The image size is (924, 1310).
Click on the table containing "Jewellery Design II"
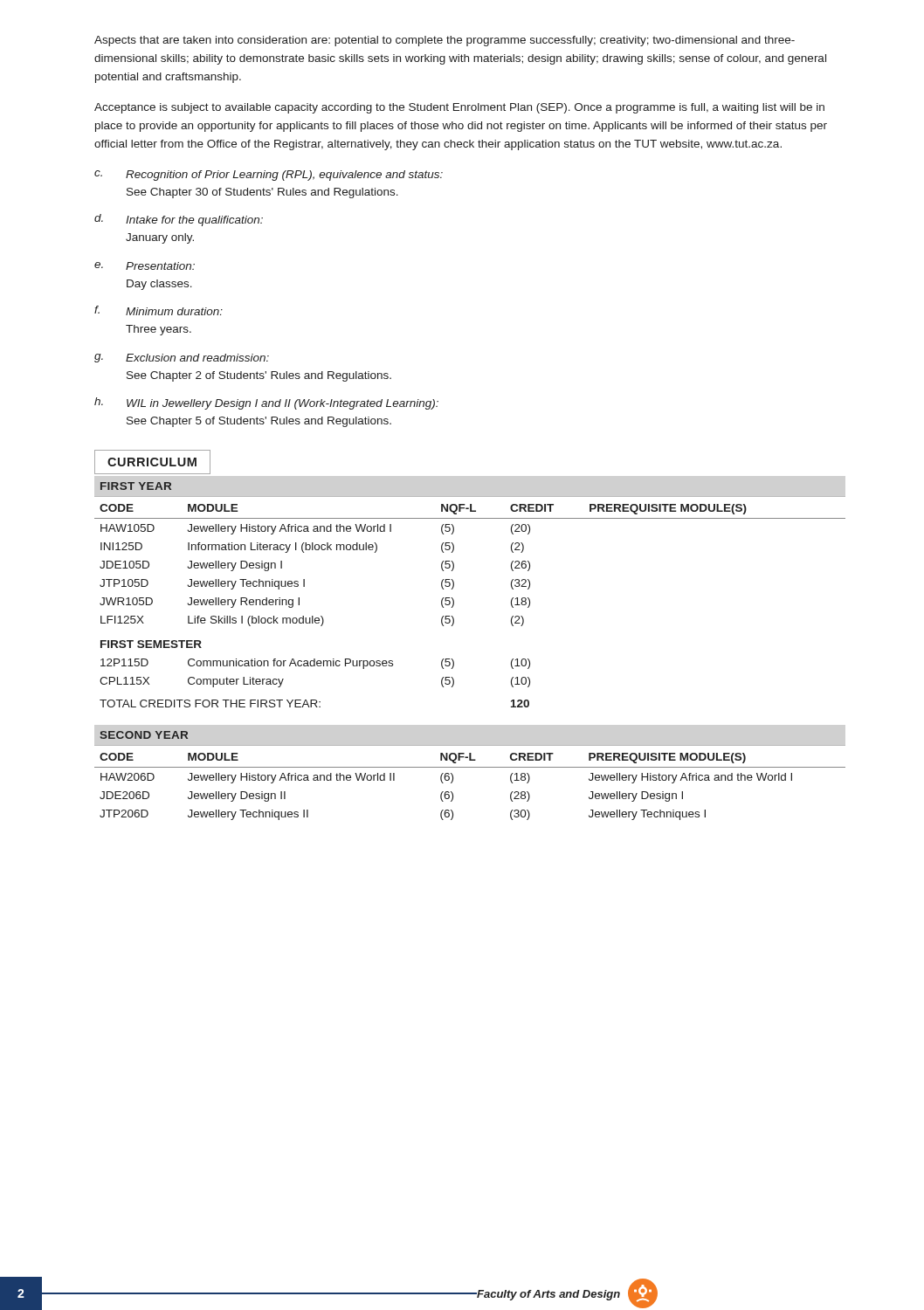click(x=470, y=783)
